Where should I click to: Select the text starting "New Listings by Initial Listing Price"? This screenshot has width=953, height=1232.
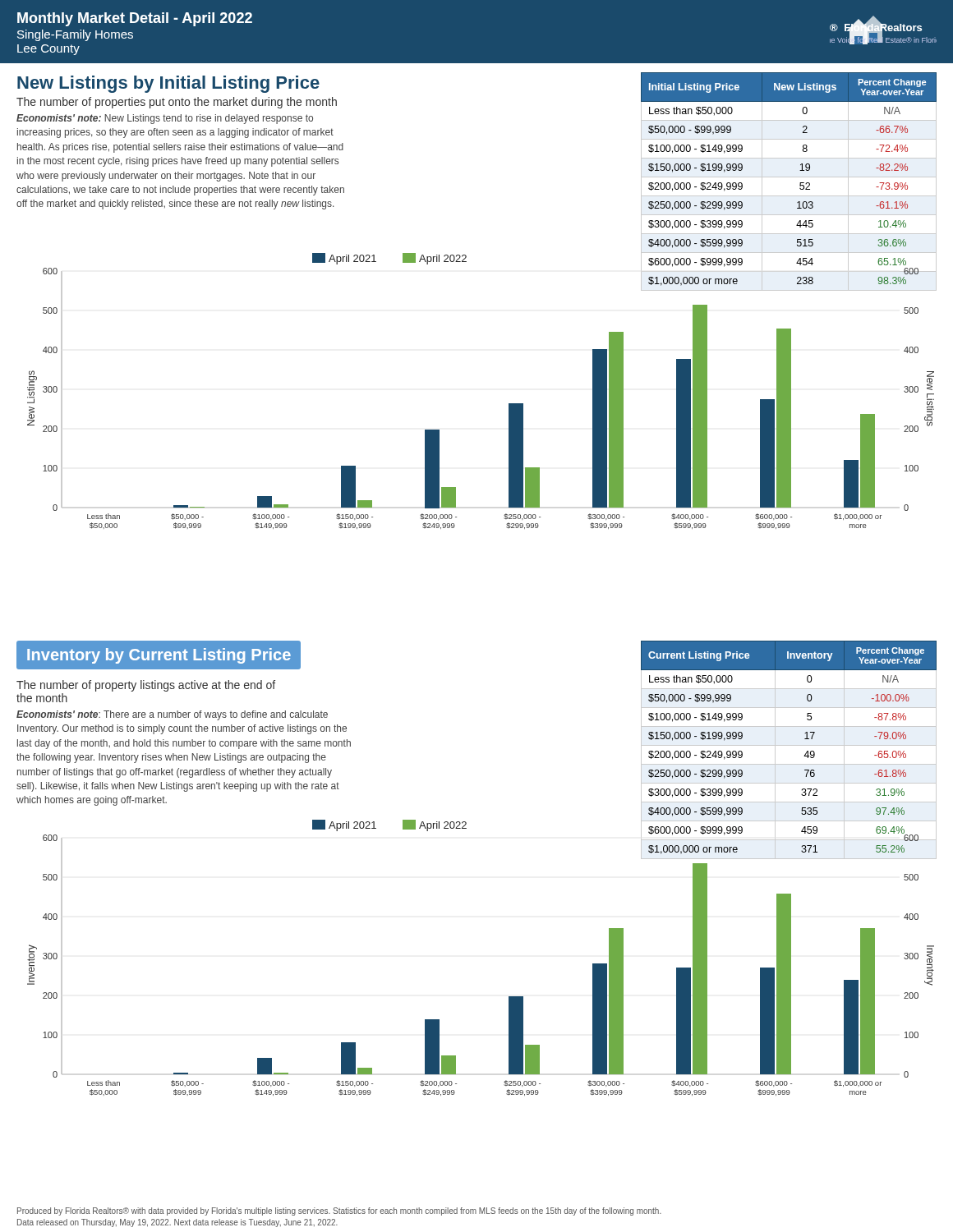[x=168, y=83]
